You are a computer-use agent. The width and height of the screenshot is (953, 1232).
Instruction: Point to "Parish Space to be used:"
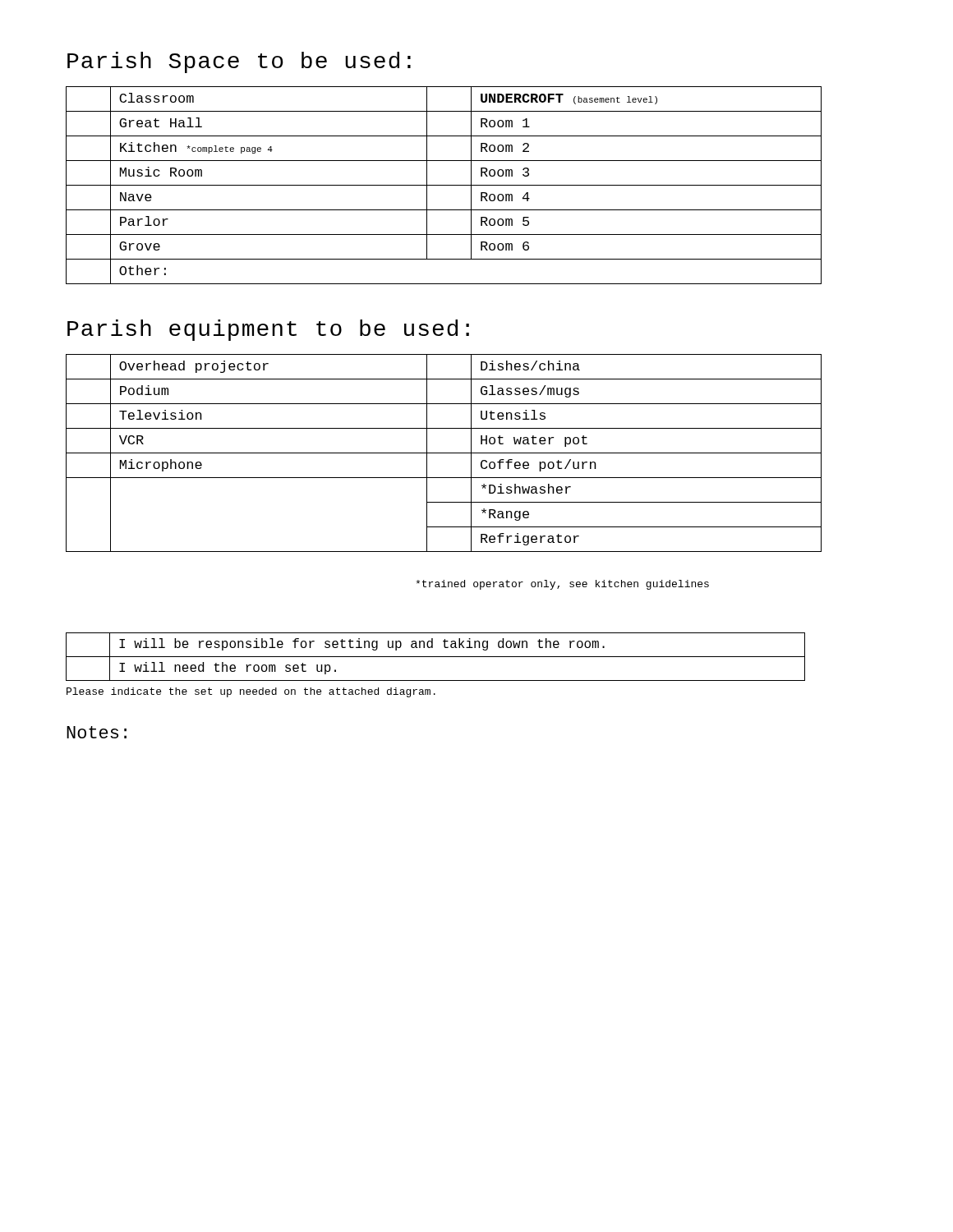click(x=241, y=62)
